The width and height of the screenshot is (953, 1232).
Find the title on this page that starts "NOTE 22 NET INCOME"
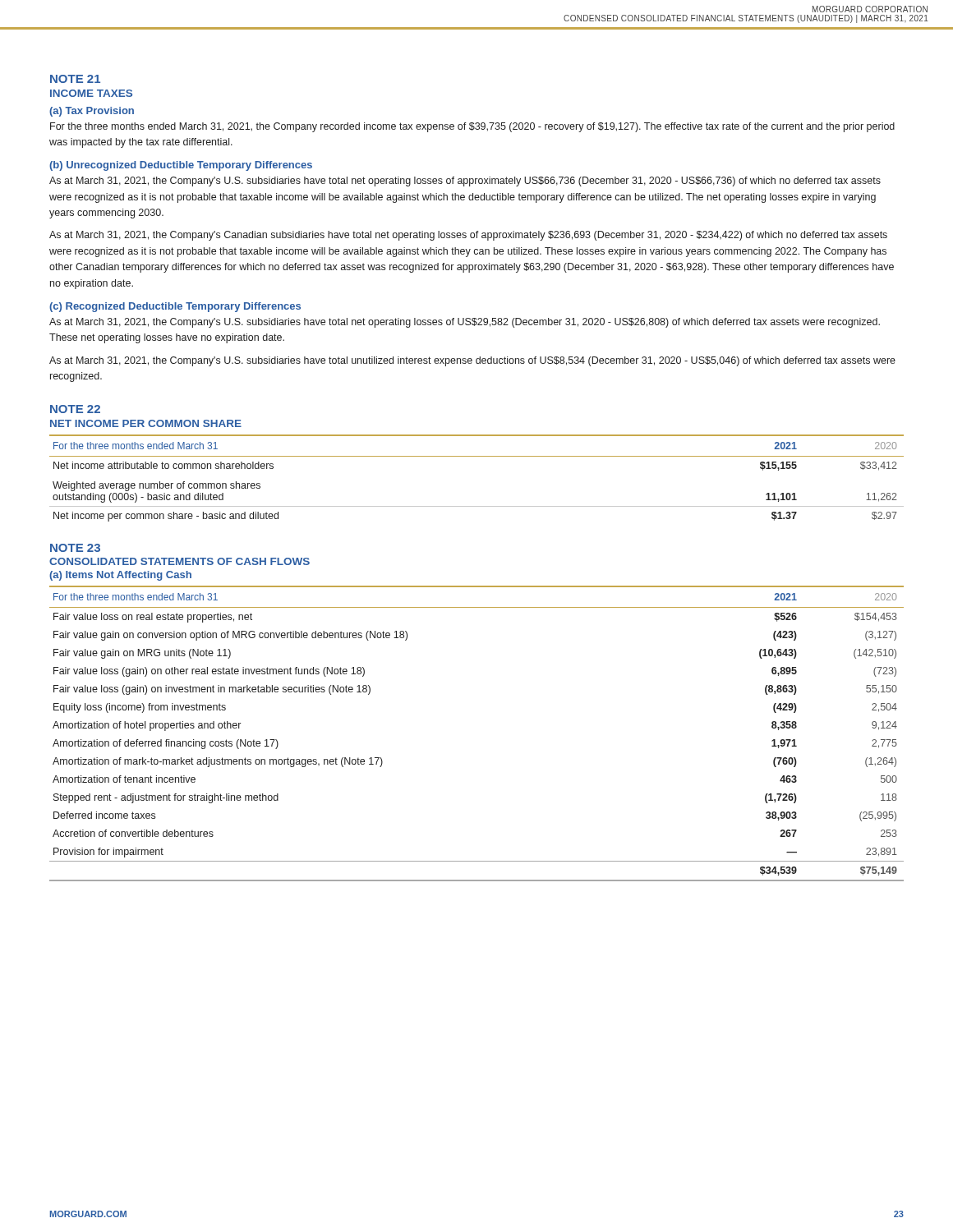(75, 409)
